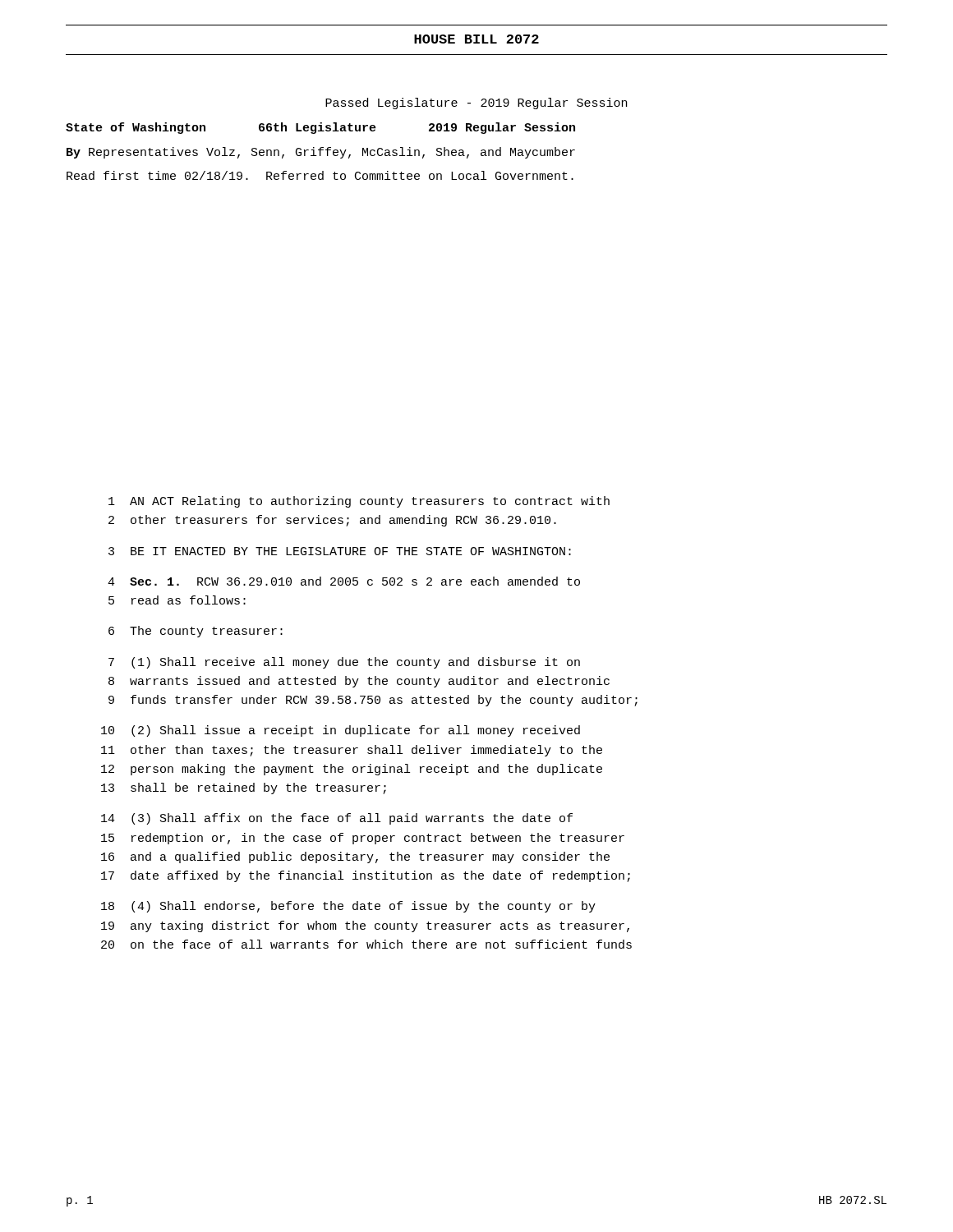Locate the list item containing "5 read as follows:"

point(177,600)
